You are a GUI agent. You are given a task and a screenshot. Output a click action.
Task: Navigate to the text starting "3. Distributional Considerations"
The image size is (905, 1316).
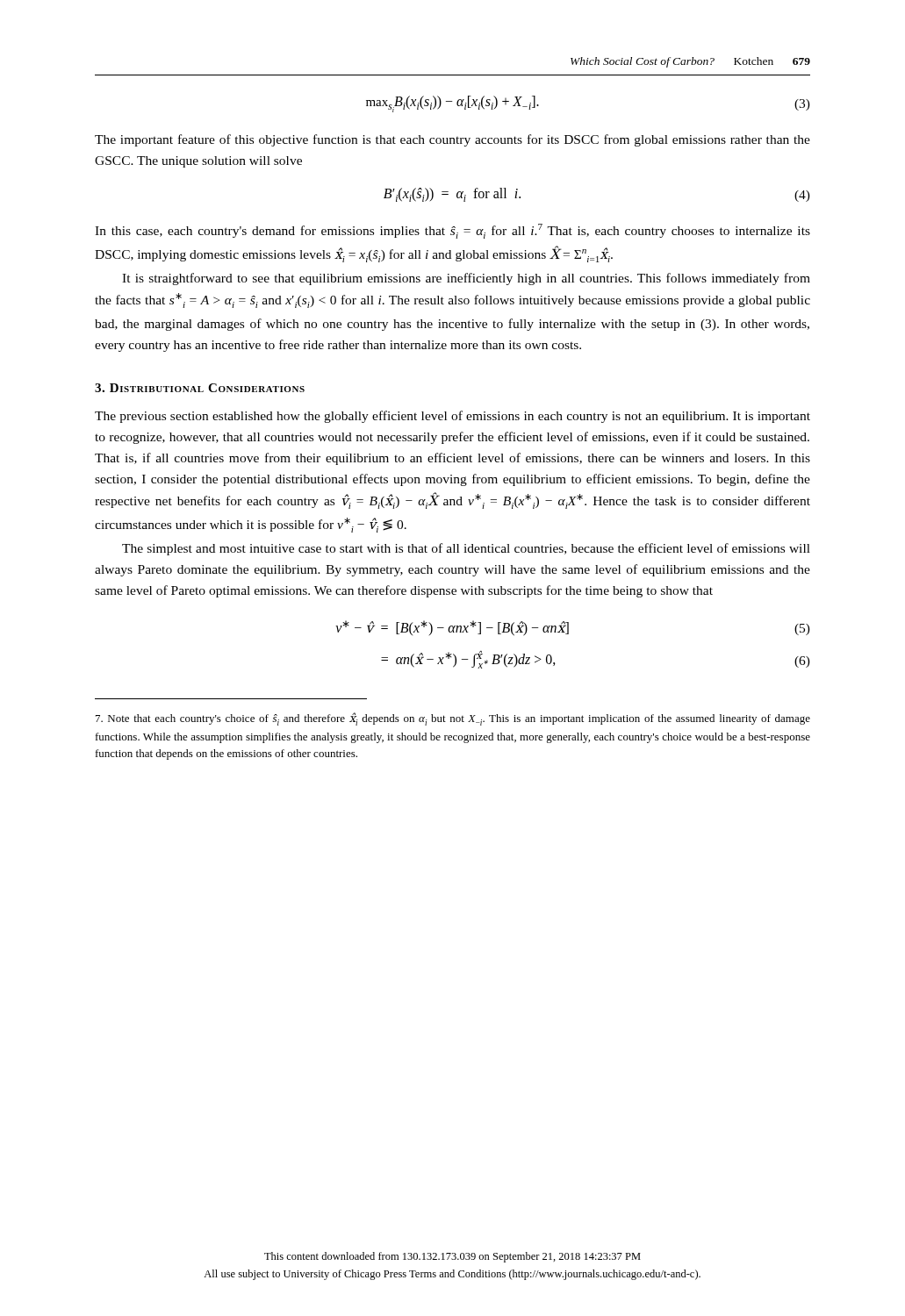(200, 388)
